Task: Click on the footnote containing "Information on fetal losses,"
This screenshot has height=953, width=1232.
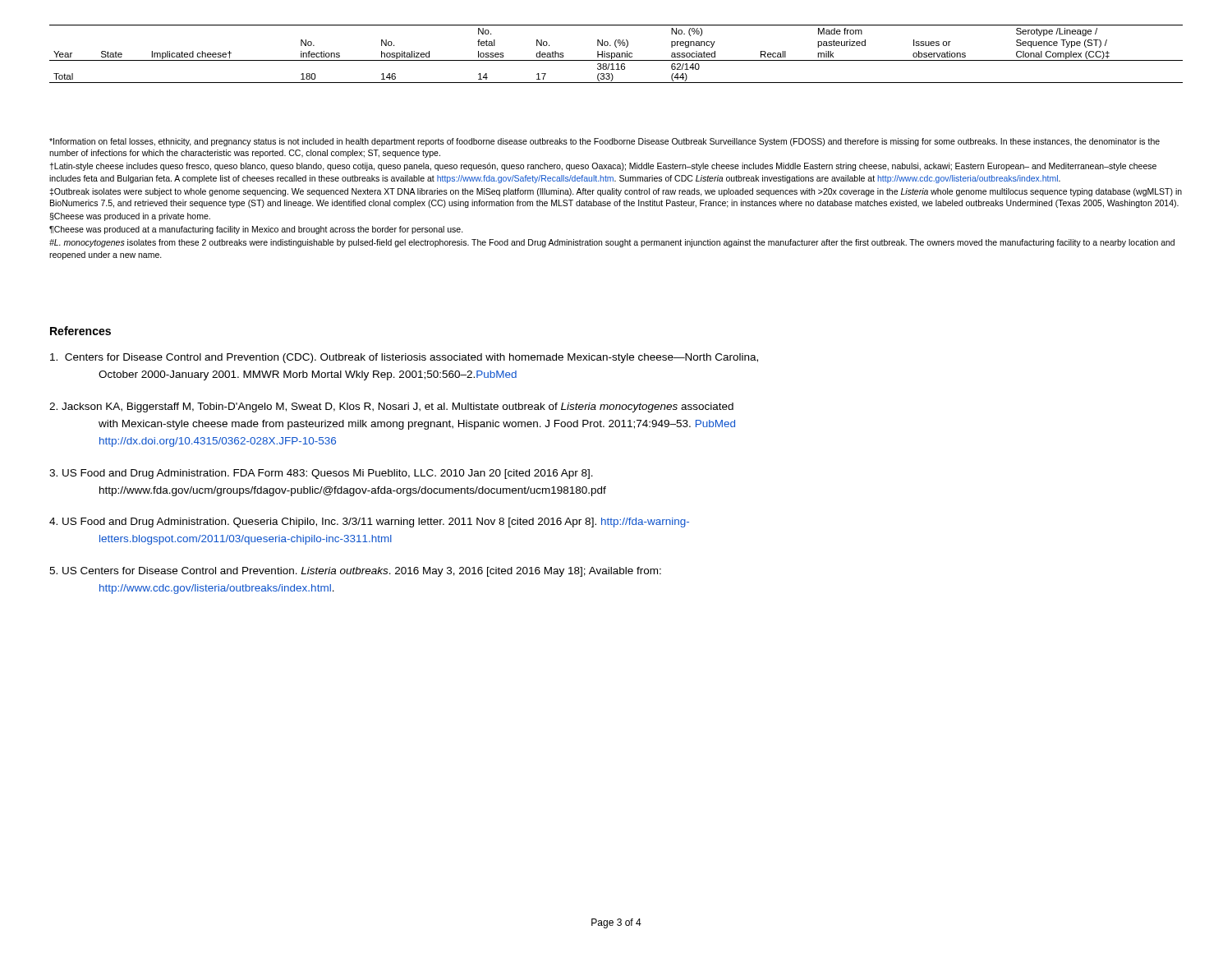Action: pyautogui.click(x=616, y=198)
